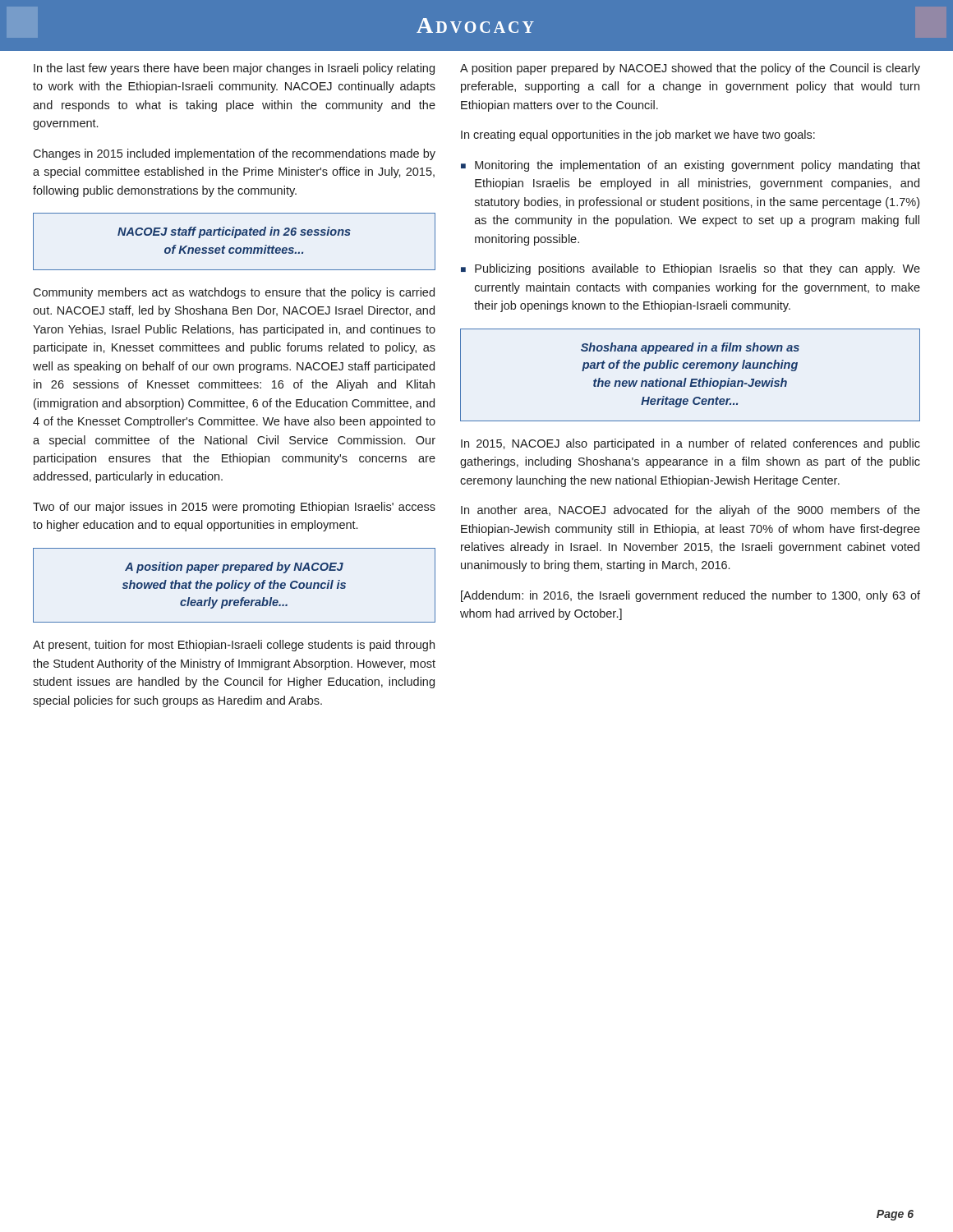Point to the block beginning "In the last few years there have"
Screen dimensions: 1232x953
[x=234, y=96]
